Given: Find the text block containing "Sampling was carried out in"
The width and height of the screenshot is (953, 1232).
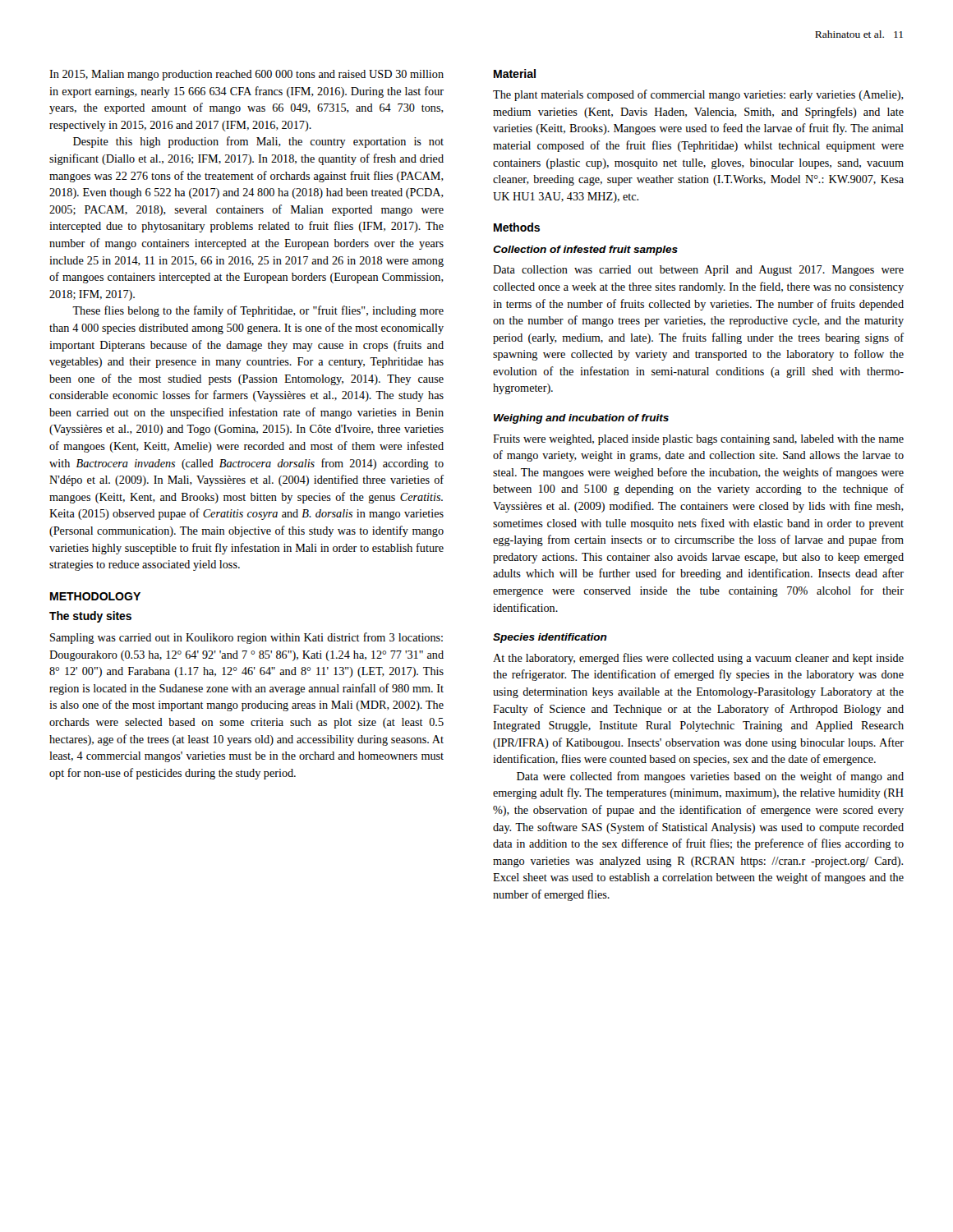Looking at the screenshot, I should click(246, 705).
